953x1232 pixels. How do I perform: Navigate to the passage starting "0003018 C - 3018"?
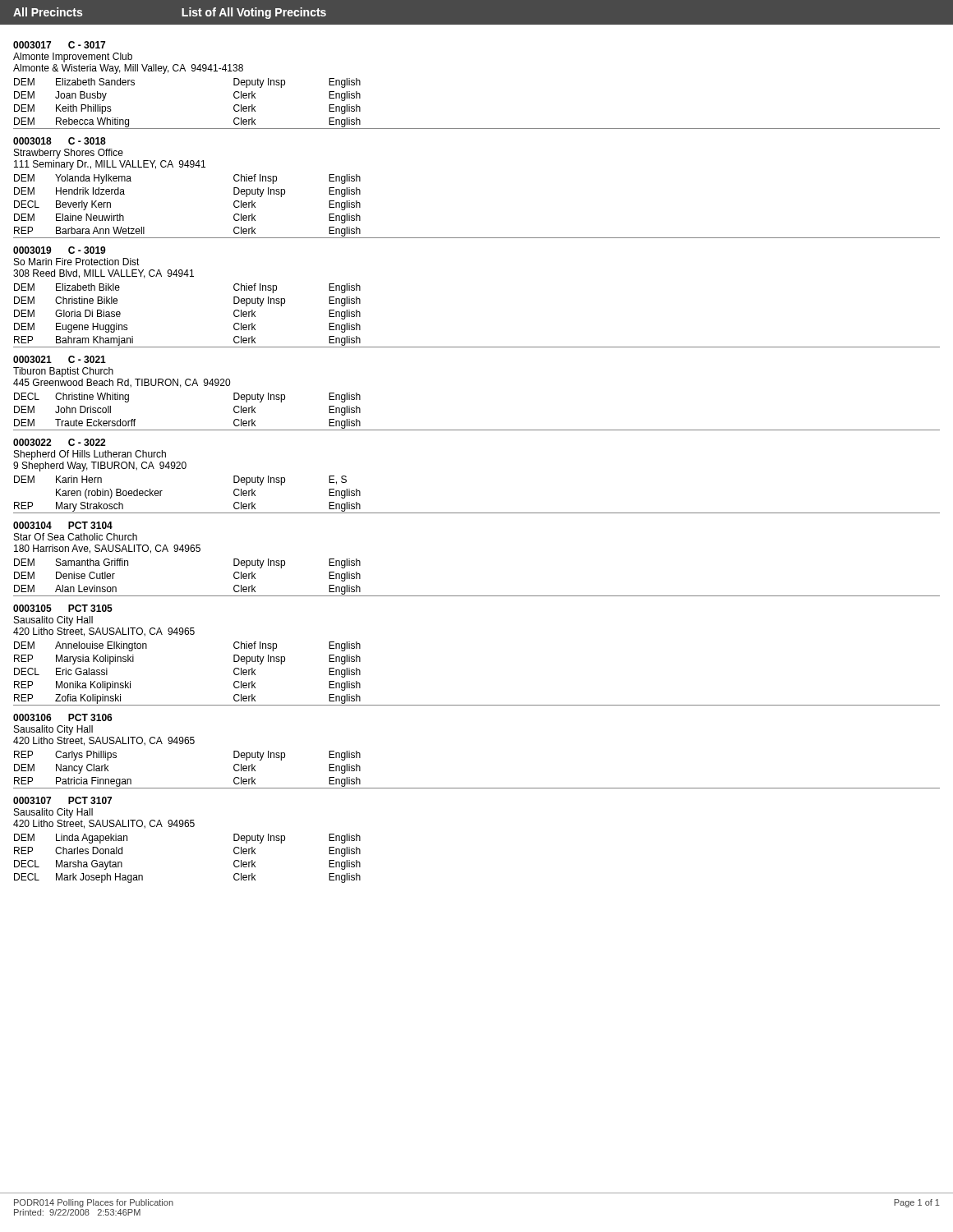[x=109, y=153]
